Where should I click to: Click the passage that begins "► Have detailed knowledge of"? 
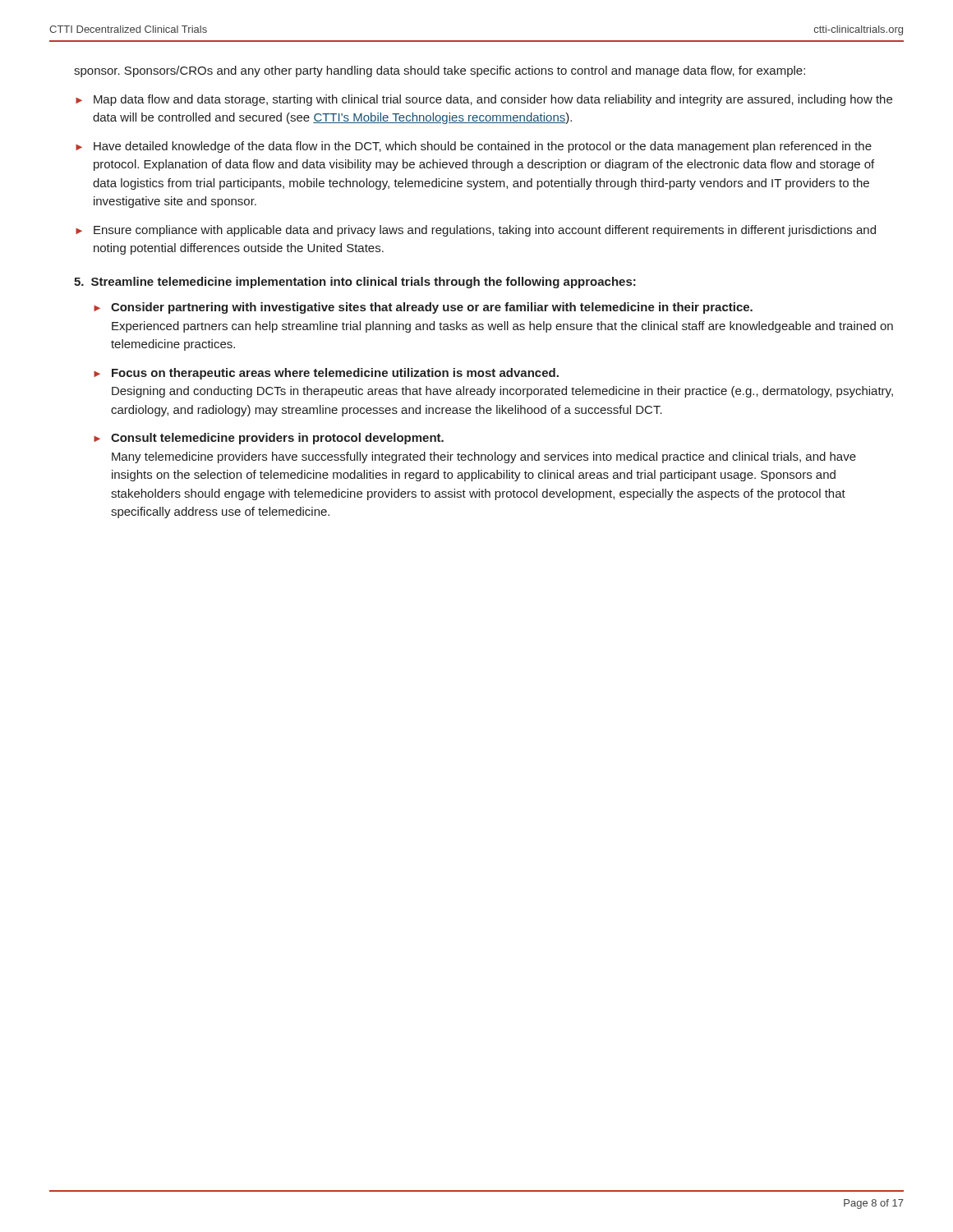point(485,174)
